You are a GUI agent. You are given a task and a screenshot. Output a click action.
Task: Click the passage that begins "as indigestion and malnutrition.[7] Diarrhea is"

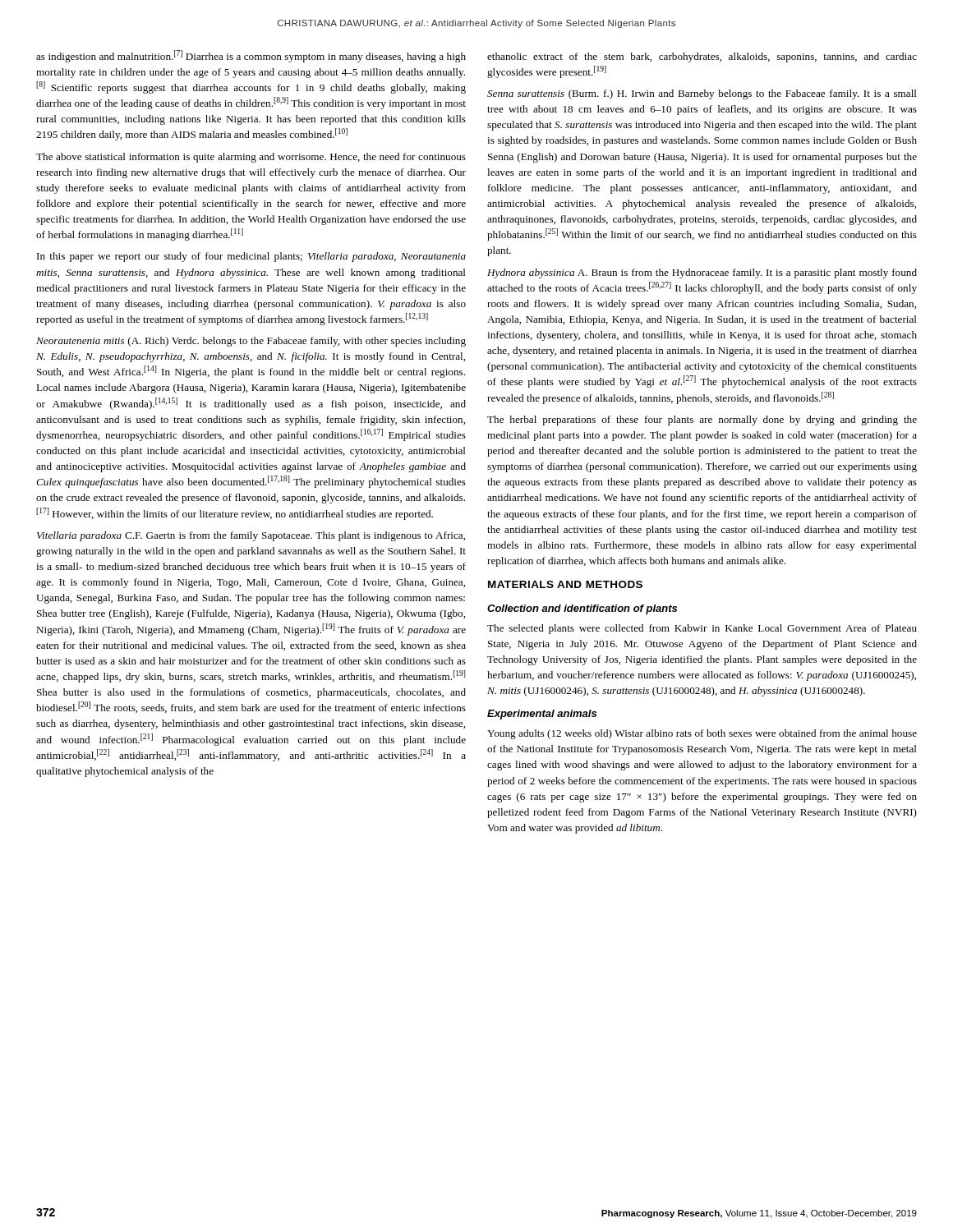(x=251, y=95)
